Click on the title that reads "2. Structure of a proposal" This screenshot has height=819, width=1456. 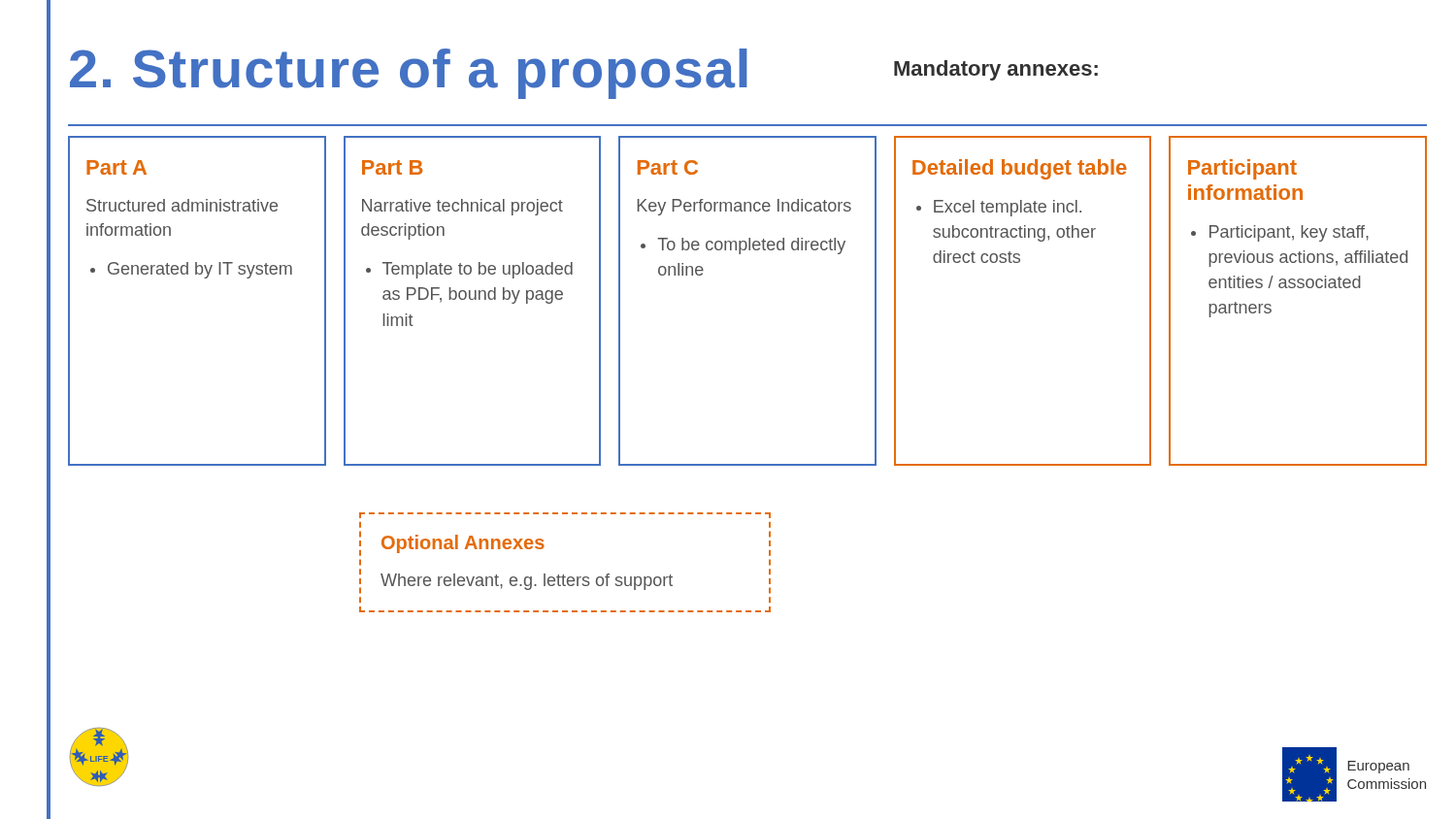(x=410, y=68)
